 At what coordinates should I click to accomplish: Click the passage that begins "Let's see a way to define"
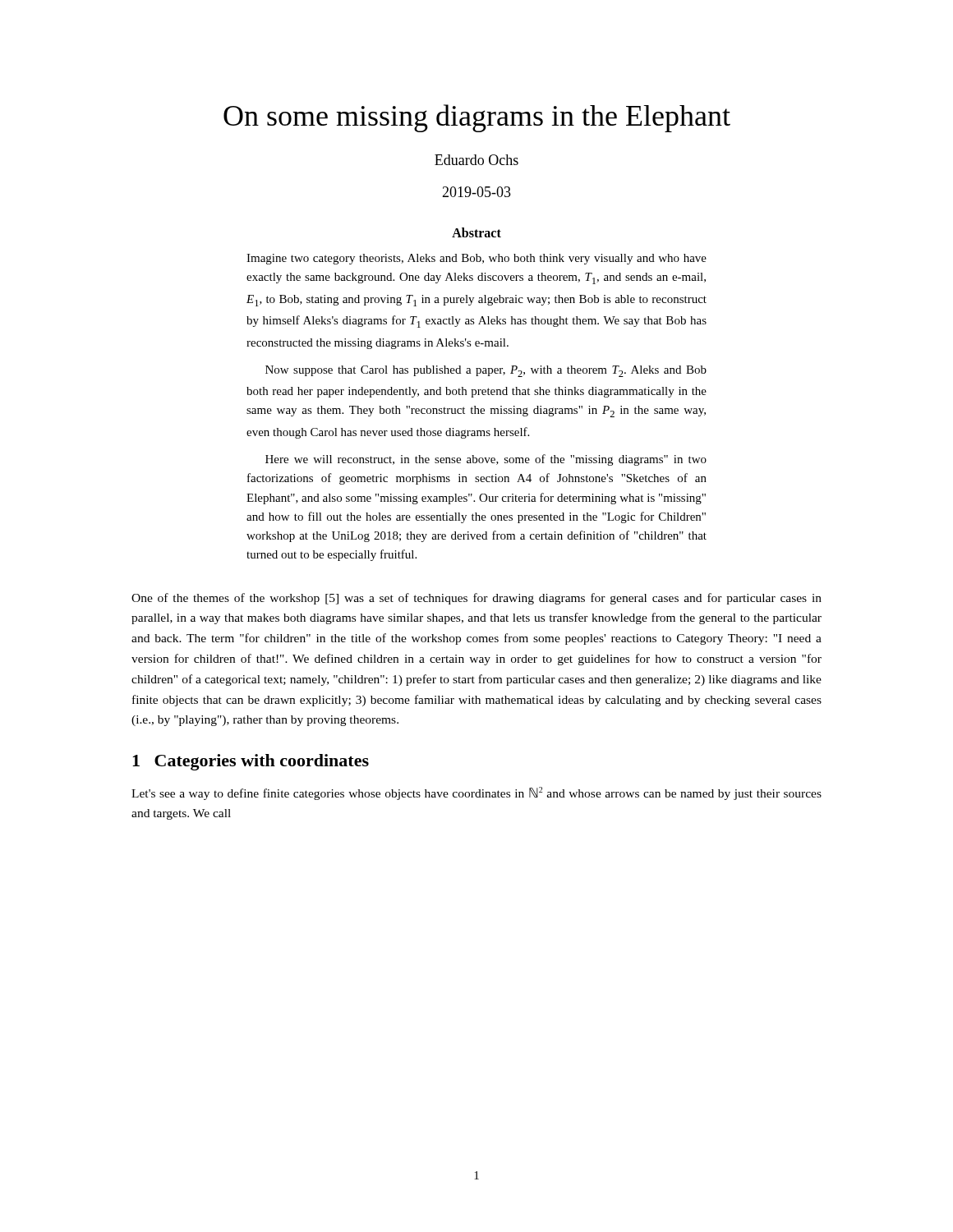[x=476, y=804]
